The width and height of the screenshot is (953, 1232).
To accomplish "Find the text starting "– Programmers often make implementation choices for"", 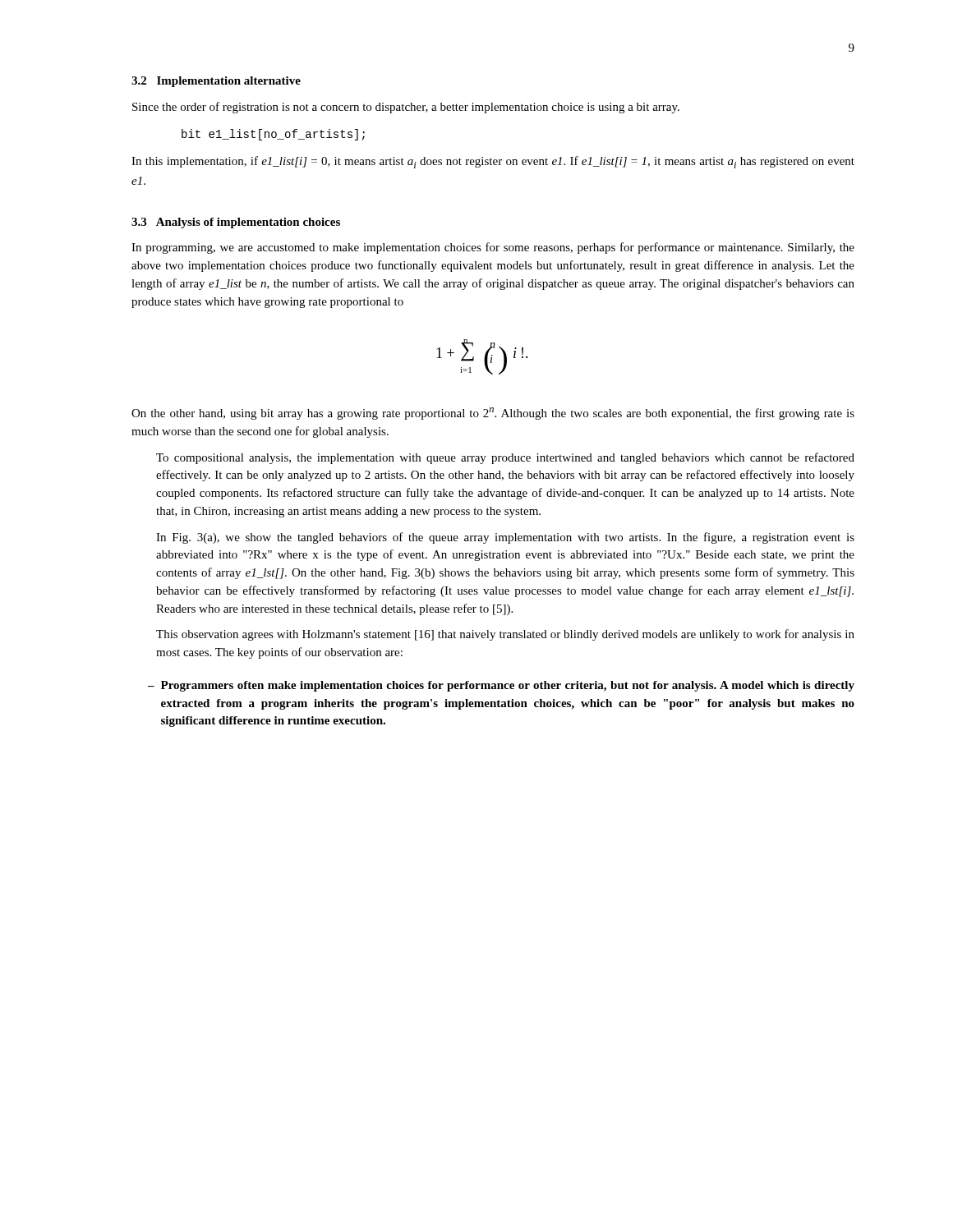I will point(501,704).
